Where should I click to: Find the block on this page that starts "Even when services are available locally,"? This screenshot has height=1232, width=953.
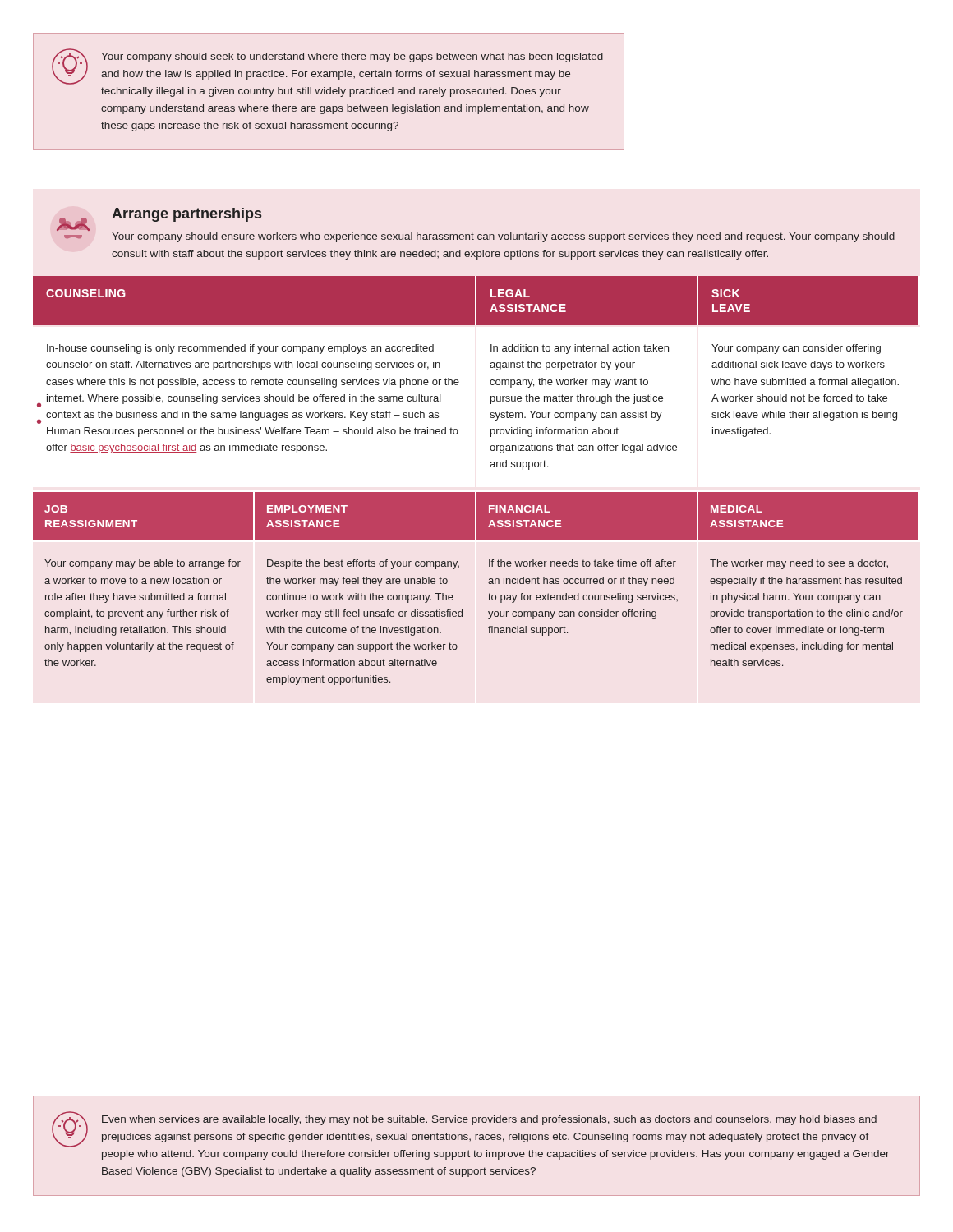click(x=476, y=1146)
